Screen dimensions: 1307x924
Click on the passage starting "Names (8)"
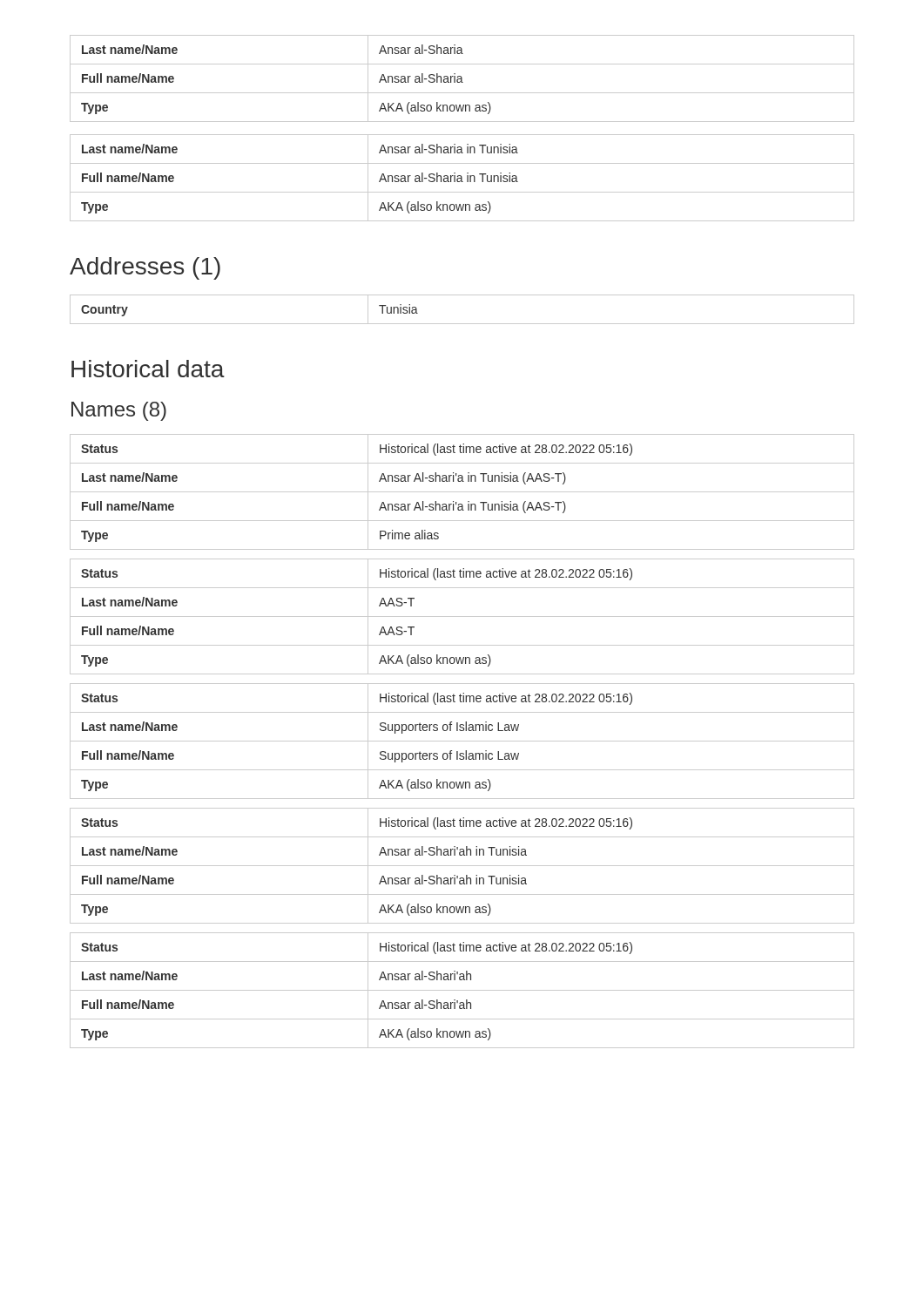pos(118,409)
